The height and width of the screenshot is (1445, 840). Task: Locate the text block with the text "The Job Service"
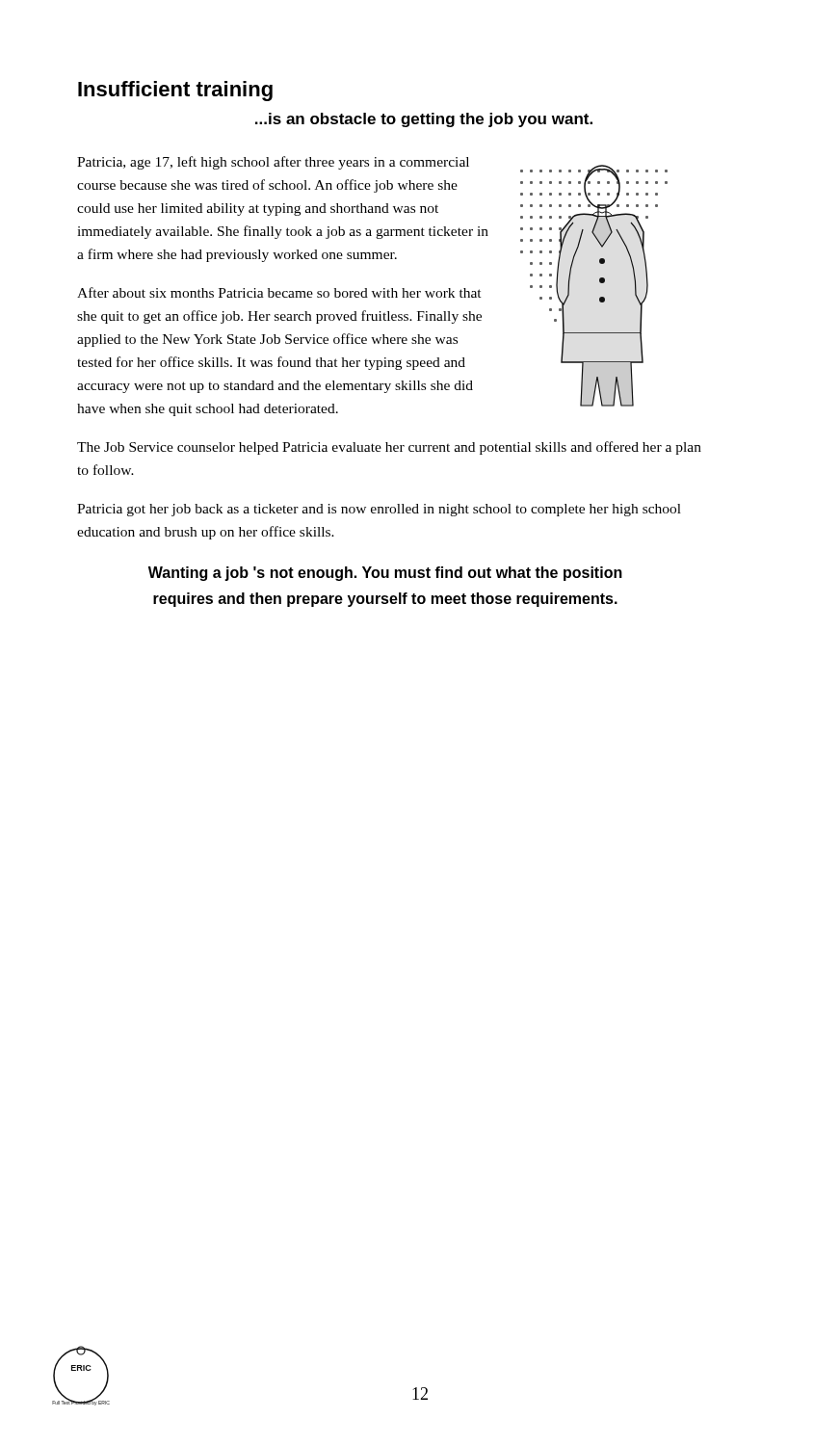389,458
